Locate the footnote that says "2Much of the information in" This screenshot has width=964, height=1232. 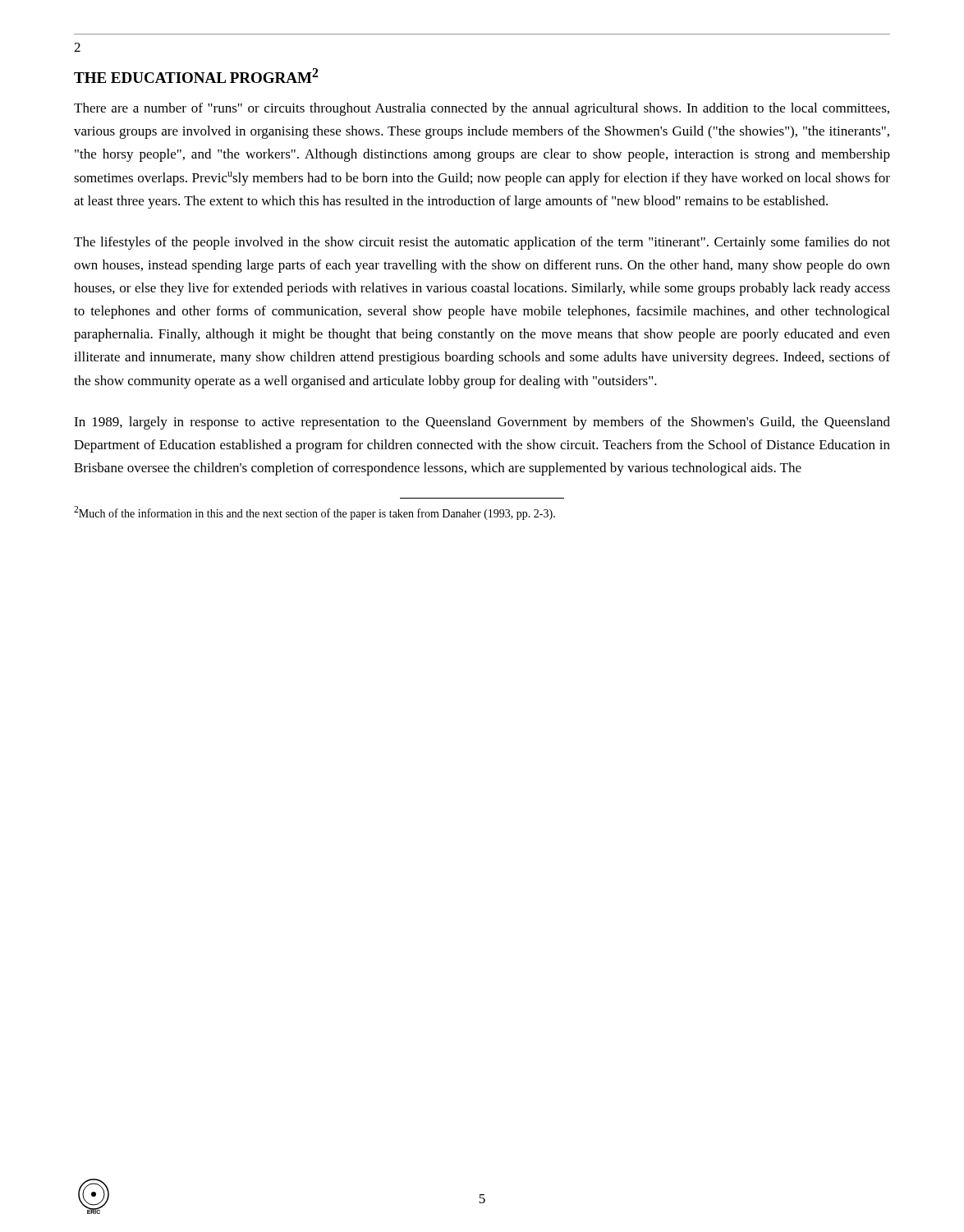(x=315, y=512)
